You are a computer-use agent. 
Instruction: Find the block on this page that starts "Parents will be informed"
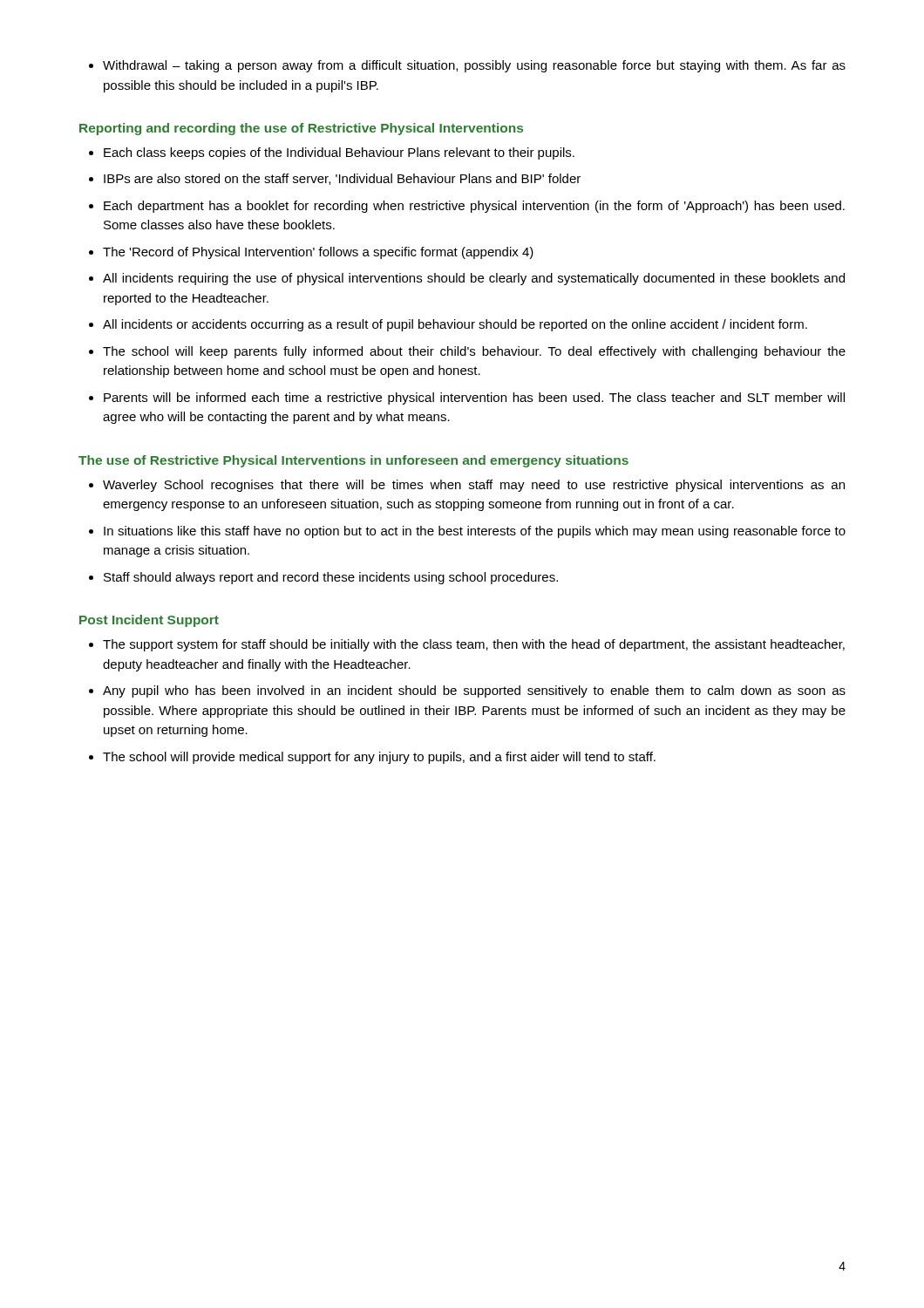point(462,408)
